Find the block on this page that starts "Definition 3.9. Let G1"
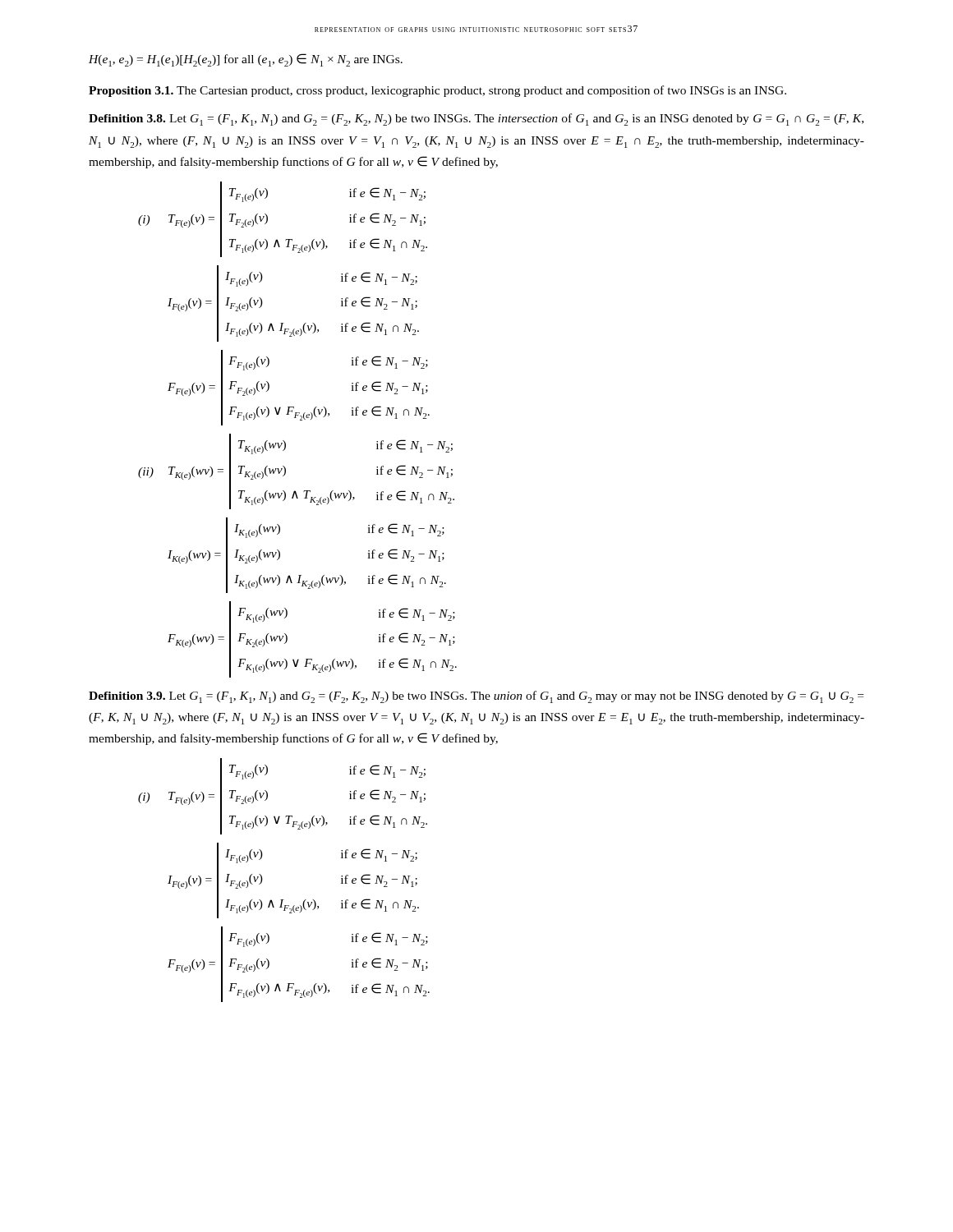 pos(476,717)
